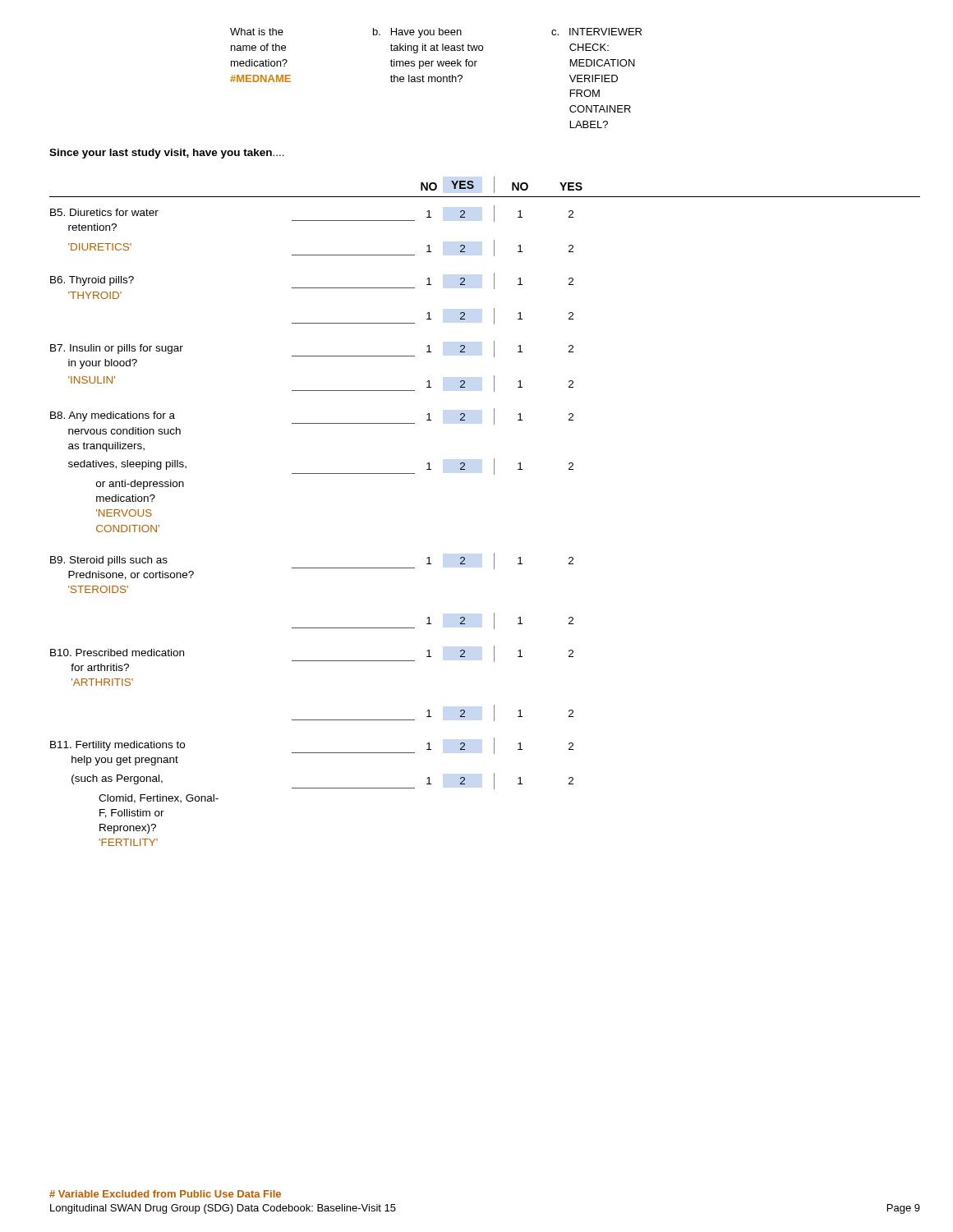Locate the table with the text "B5. Diuretics for"
The image size is (953, 1232).
point(485,527)
